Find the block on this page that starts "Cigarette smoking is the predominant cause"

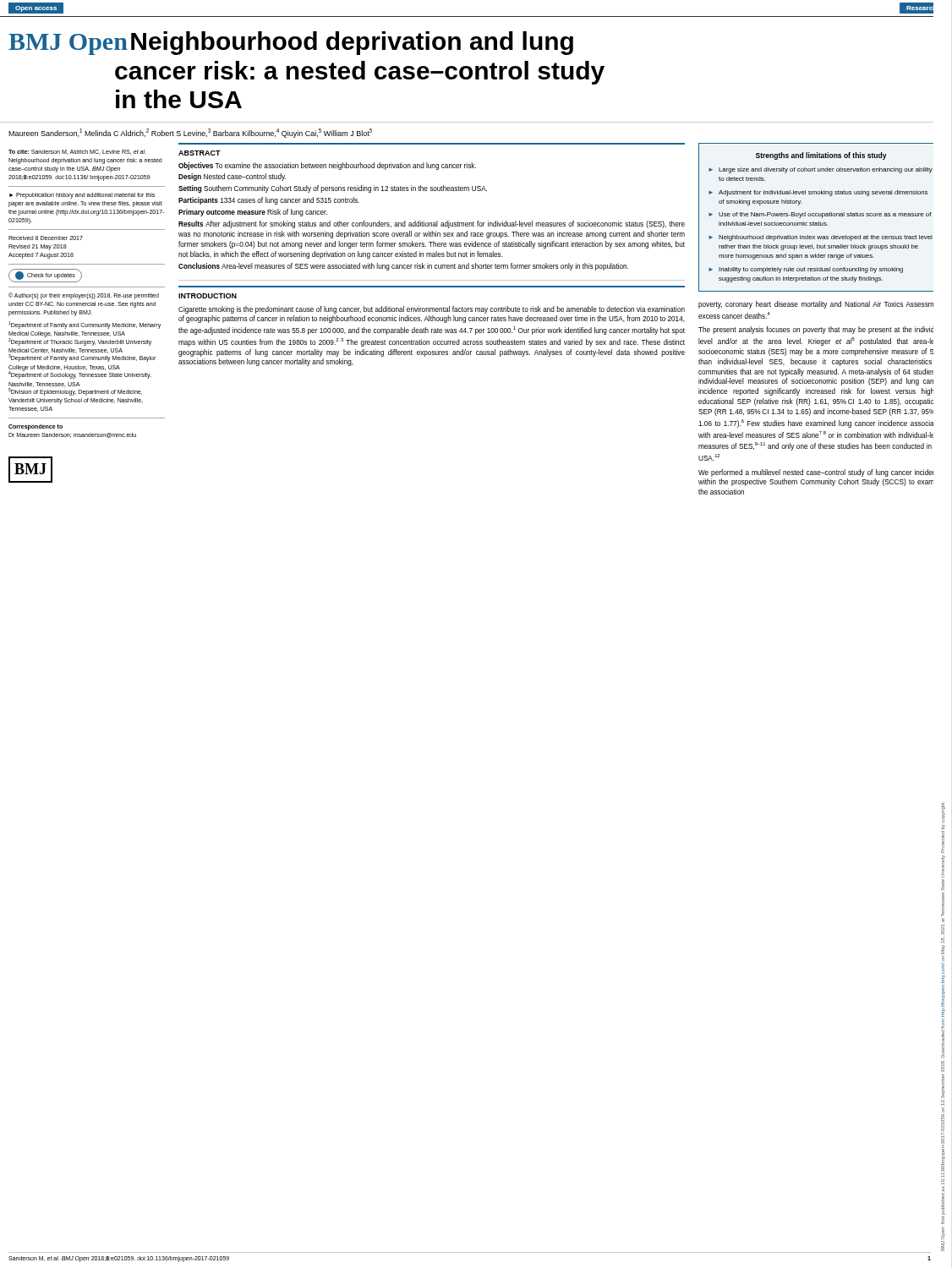tap(432, 336)
